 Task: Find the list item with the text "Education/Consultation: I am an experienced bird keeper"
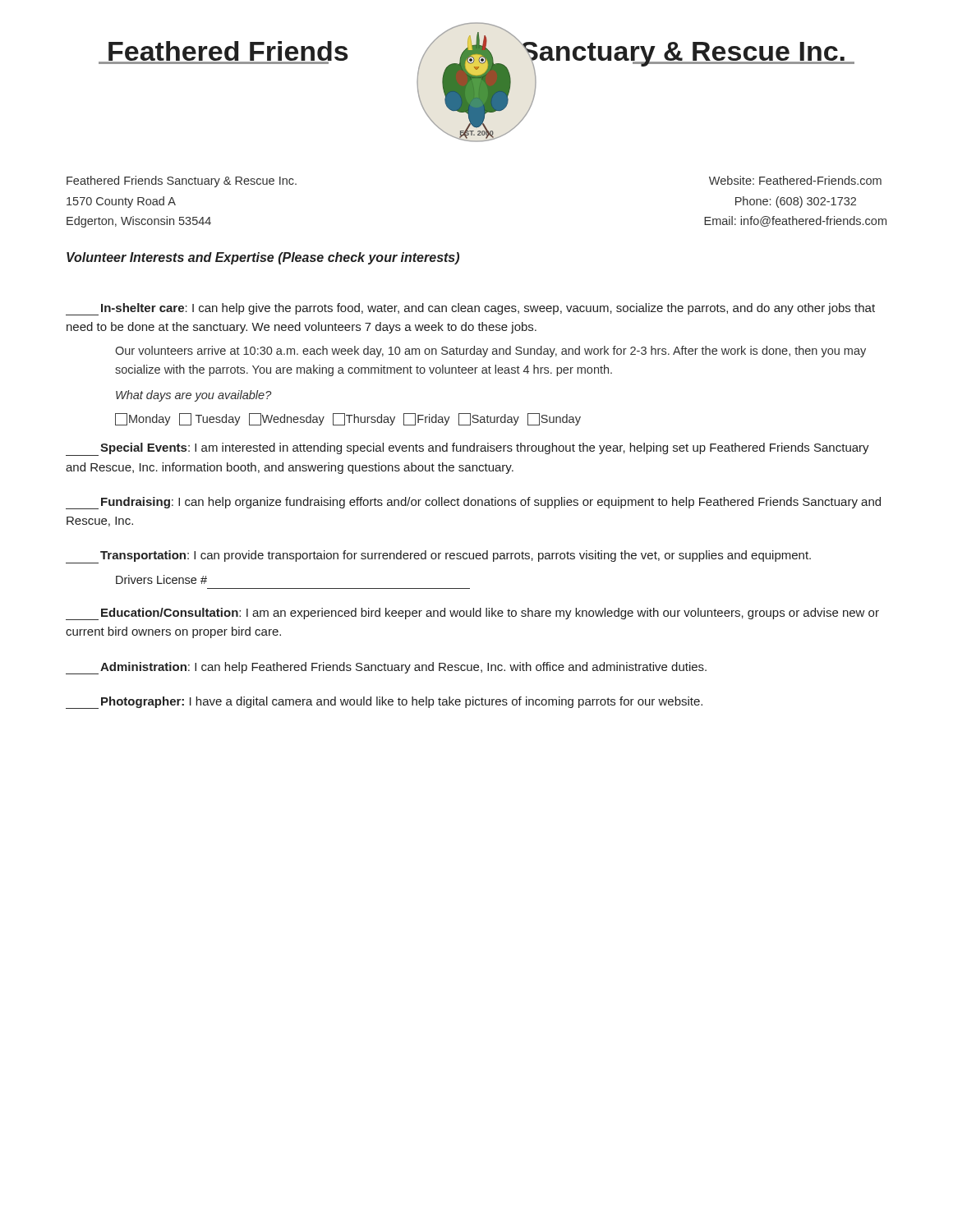[476, 621]
